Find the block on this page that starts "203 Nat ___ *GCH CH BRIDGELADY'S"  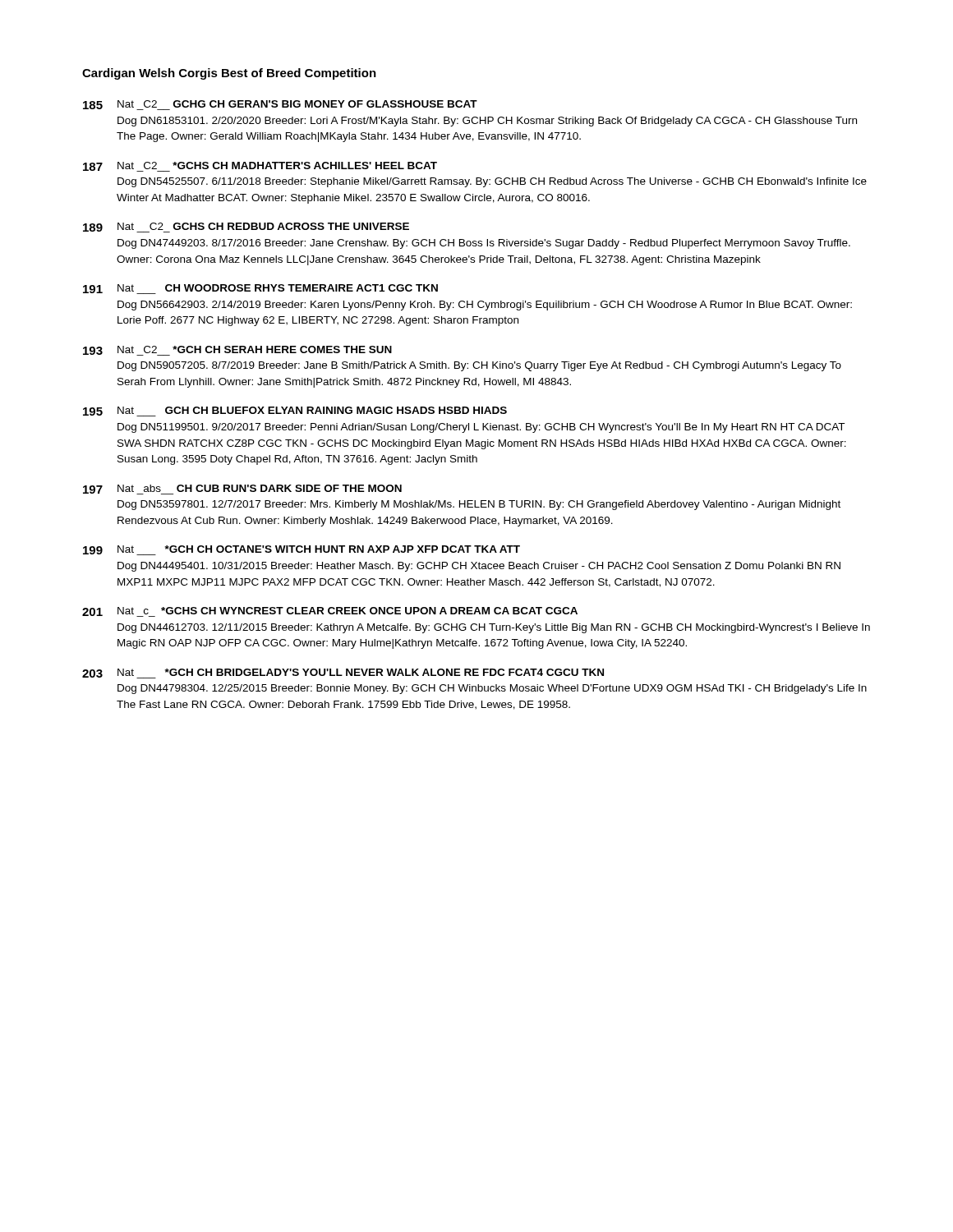(476, 688)
